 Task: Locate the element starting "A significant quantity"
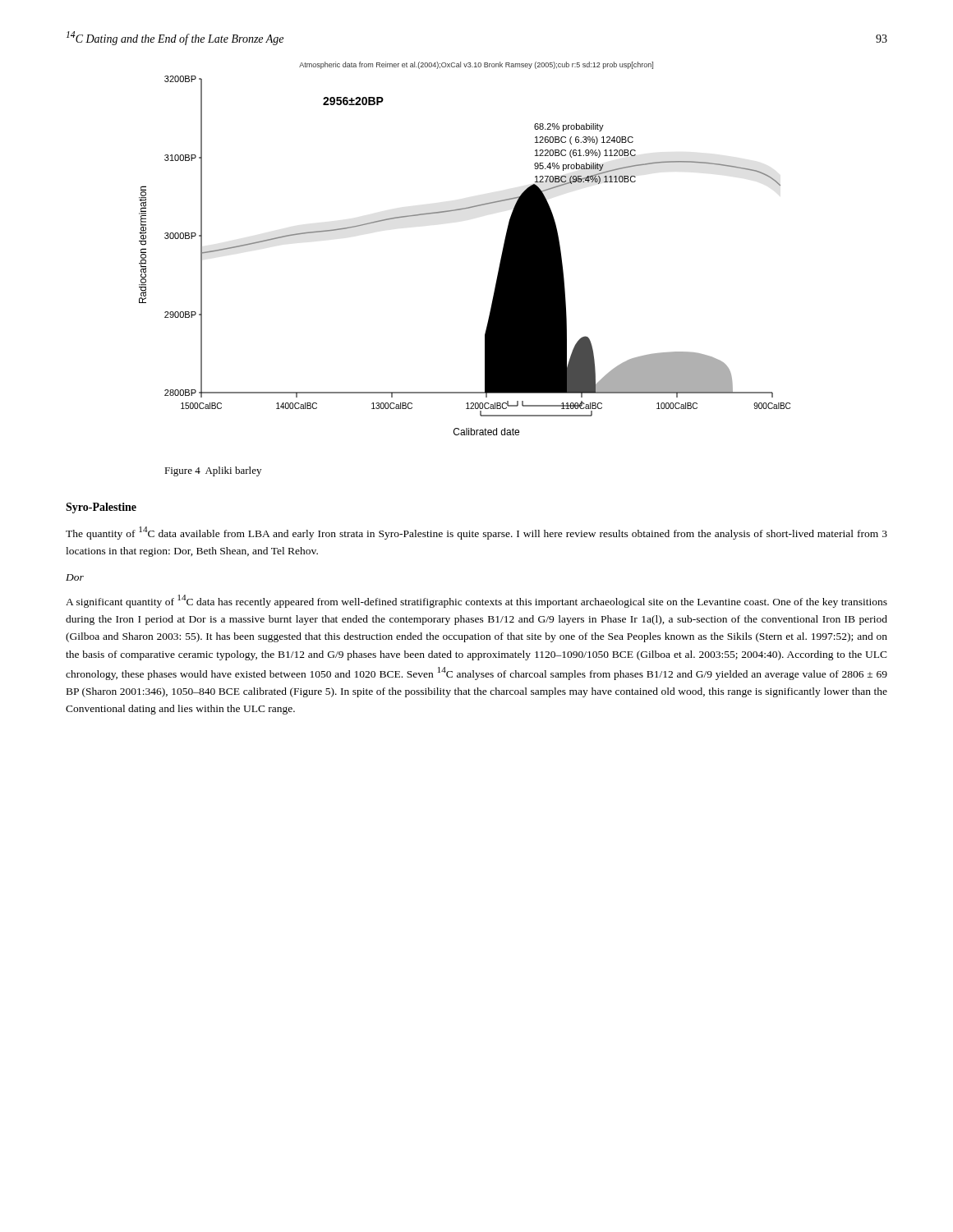coord(476,654)
